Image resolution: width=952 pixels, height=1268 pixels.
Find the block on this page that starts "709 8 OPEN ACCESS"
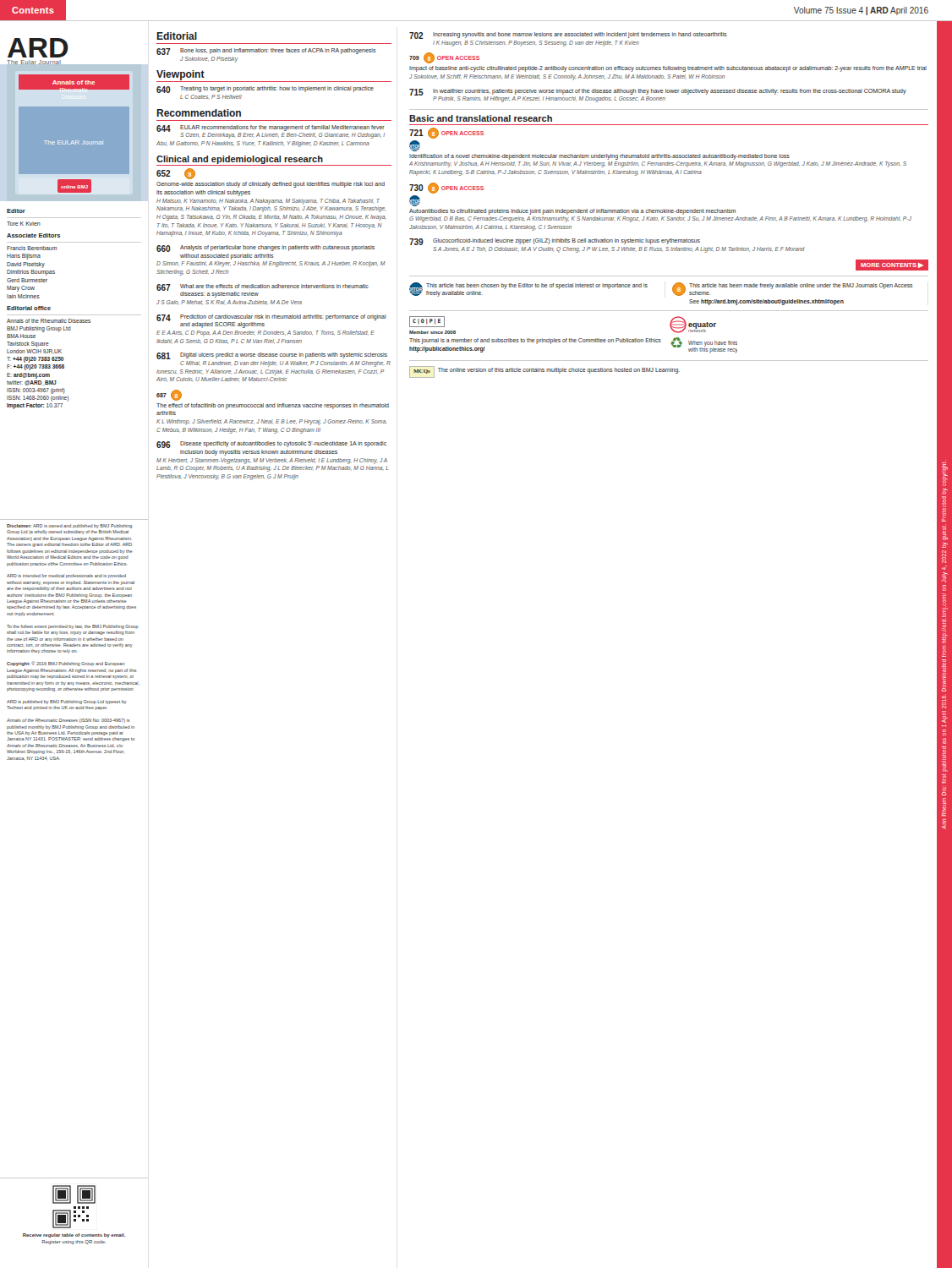(x=669, y=67)
